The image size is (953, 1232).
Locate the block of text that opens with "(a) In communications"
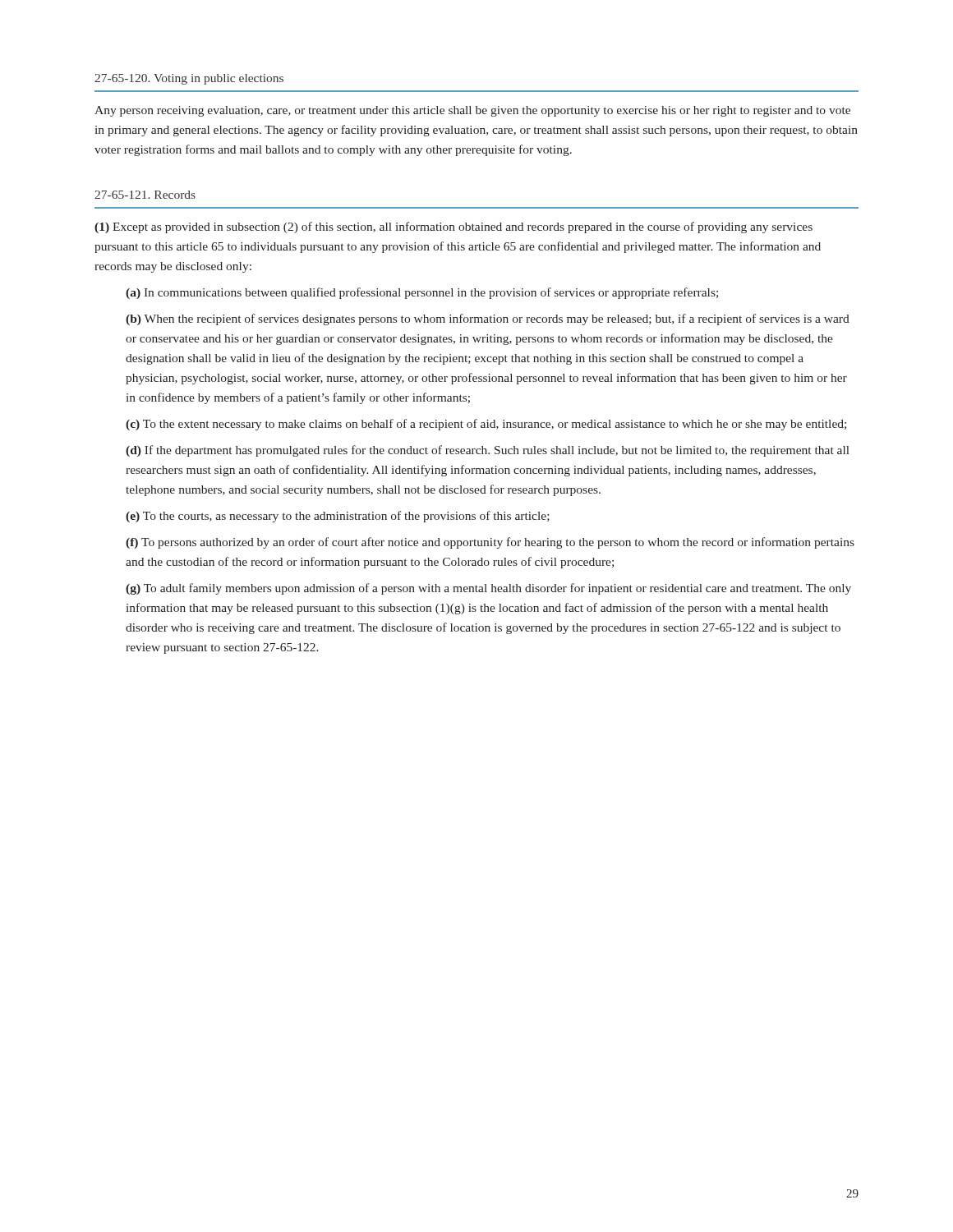pyautogui.click(x=422, y=292)
